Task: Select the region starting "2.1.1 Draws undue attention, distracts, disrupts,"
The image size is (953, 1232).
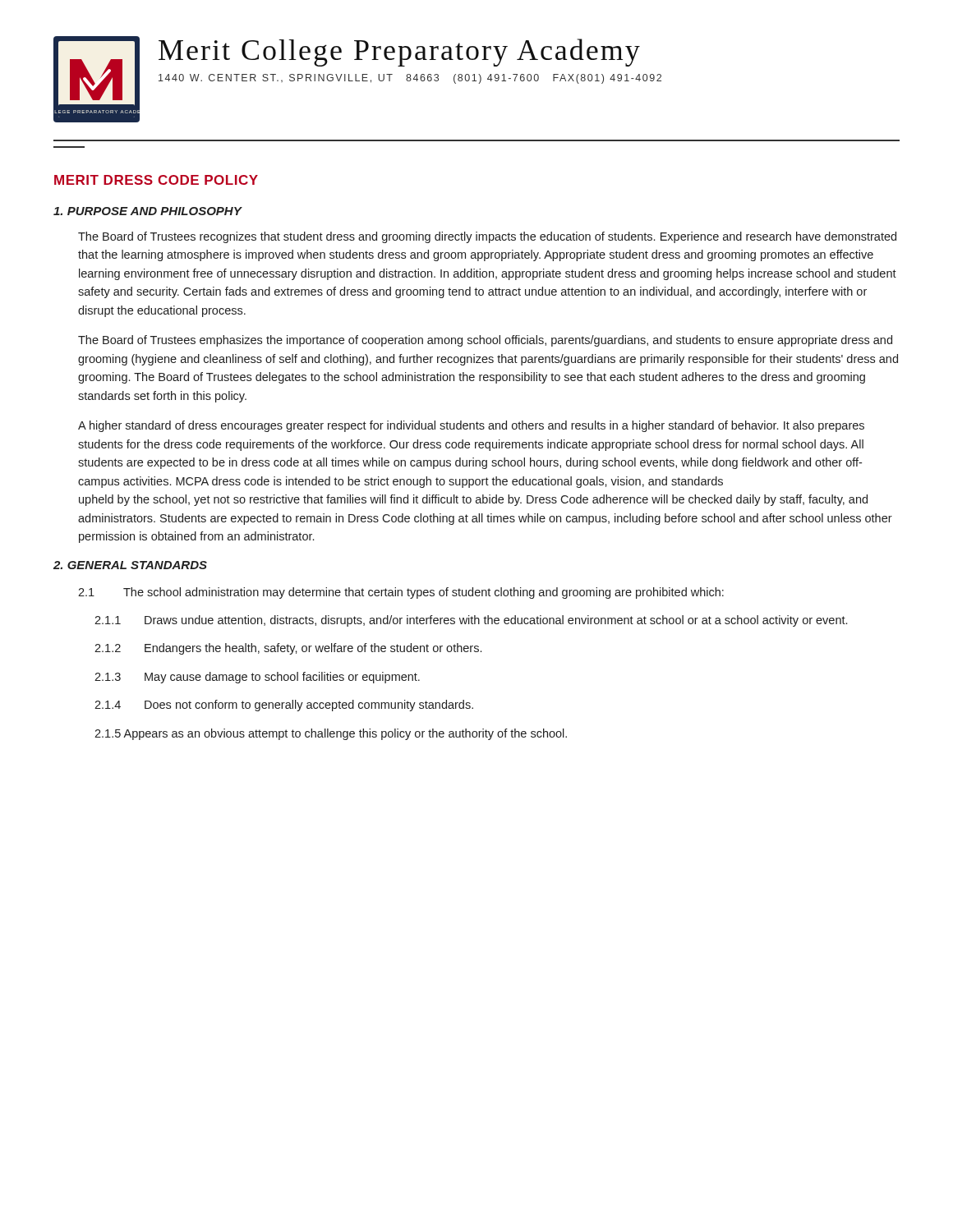Action: point(497,620)
